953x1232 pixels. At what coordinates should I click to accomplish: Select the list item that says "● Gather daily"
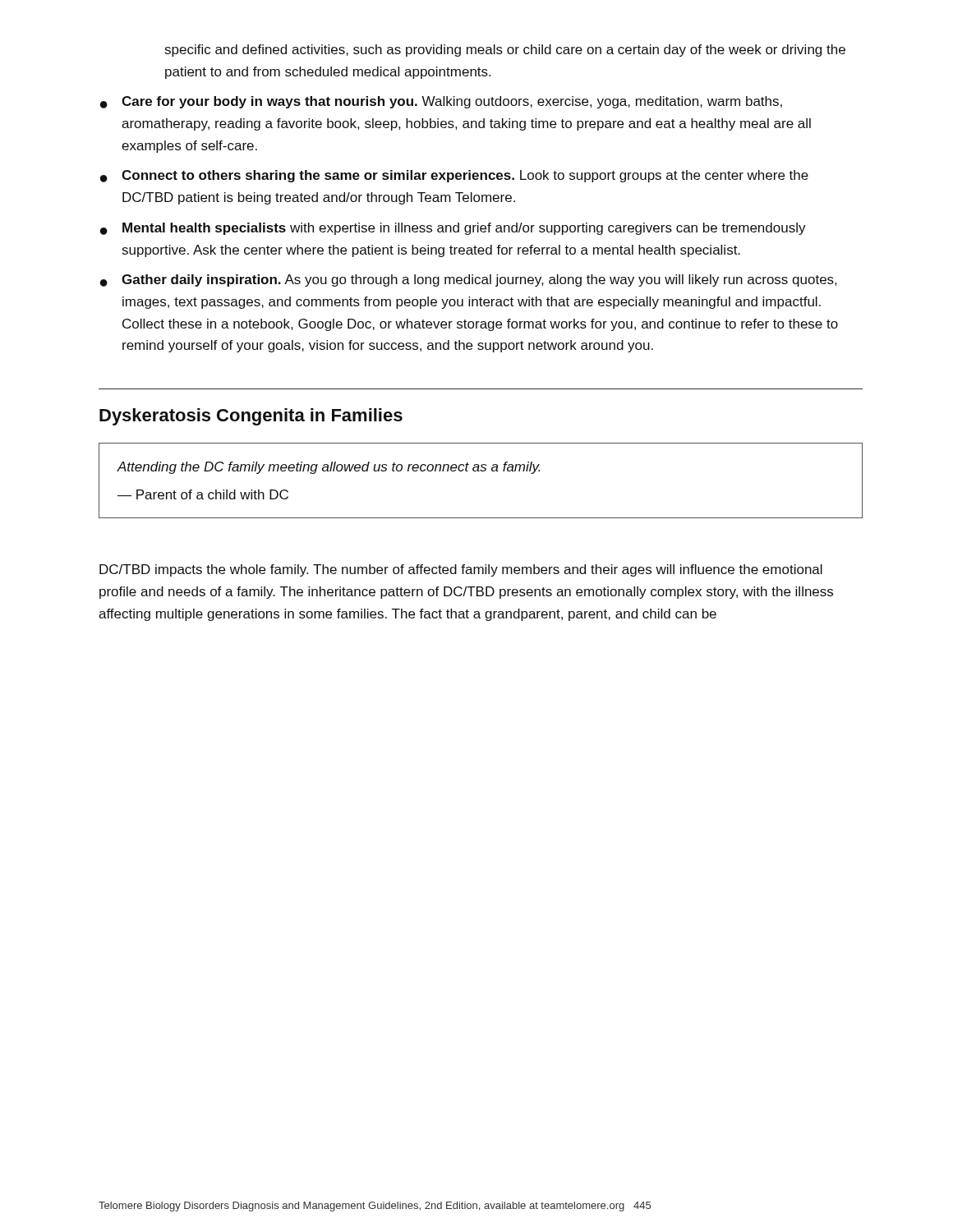tap(481, 313)
